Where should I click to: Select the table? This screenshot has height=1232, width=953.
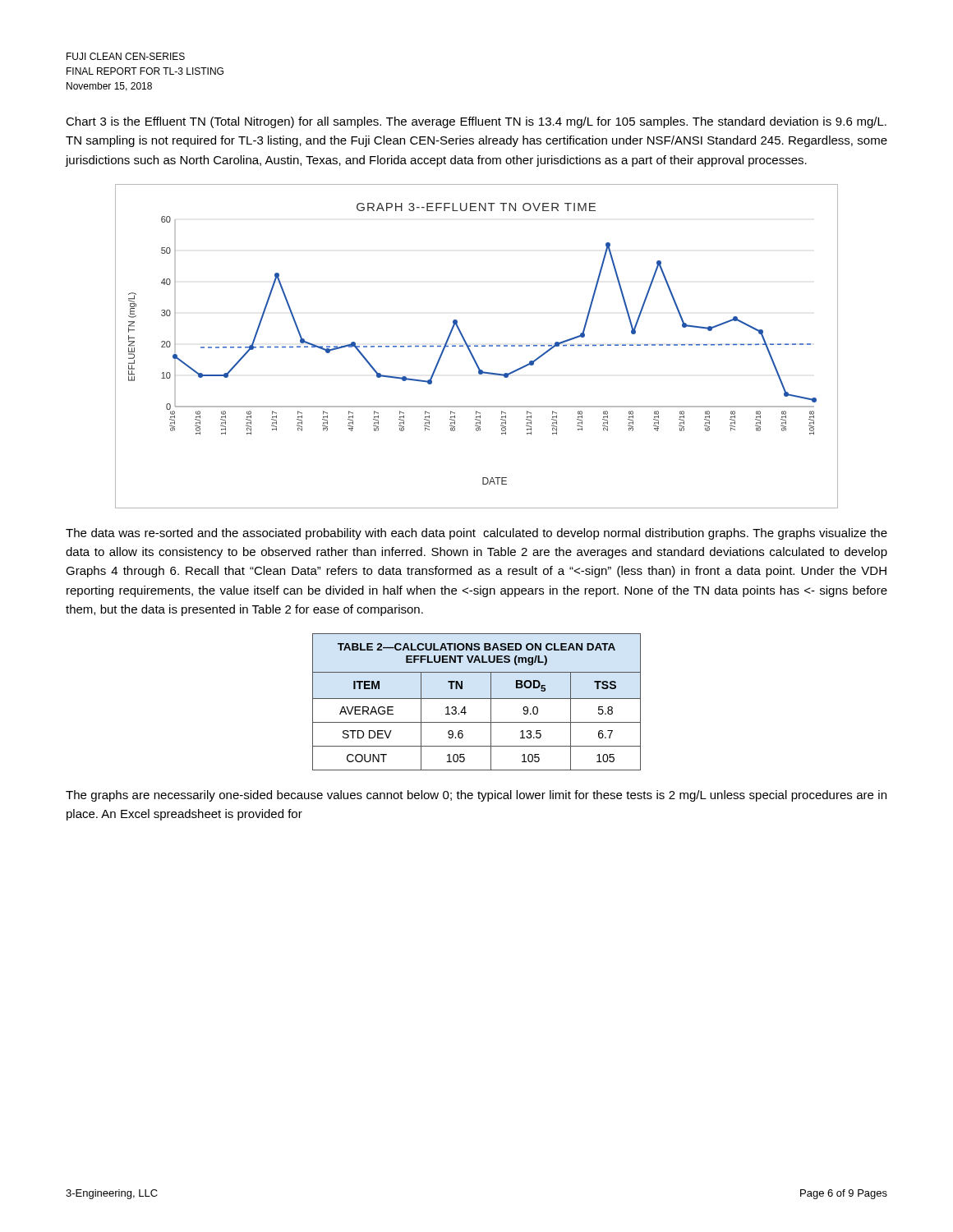point(476,702)
